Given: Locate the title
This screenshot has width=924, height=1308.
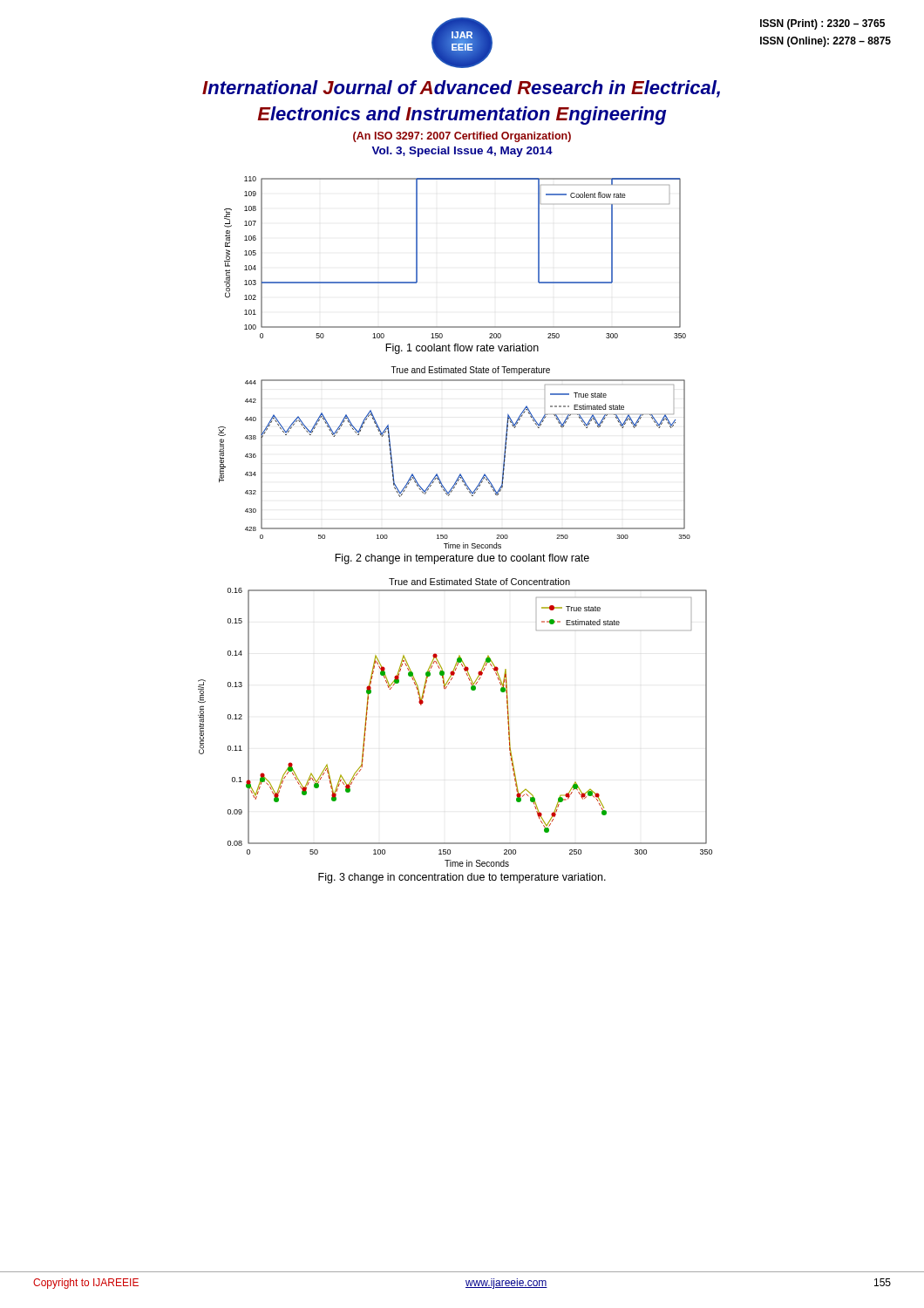Looking at the screenshot, I should pyautogui.click(x=462, y=101).
